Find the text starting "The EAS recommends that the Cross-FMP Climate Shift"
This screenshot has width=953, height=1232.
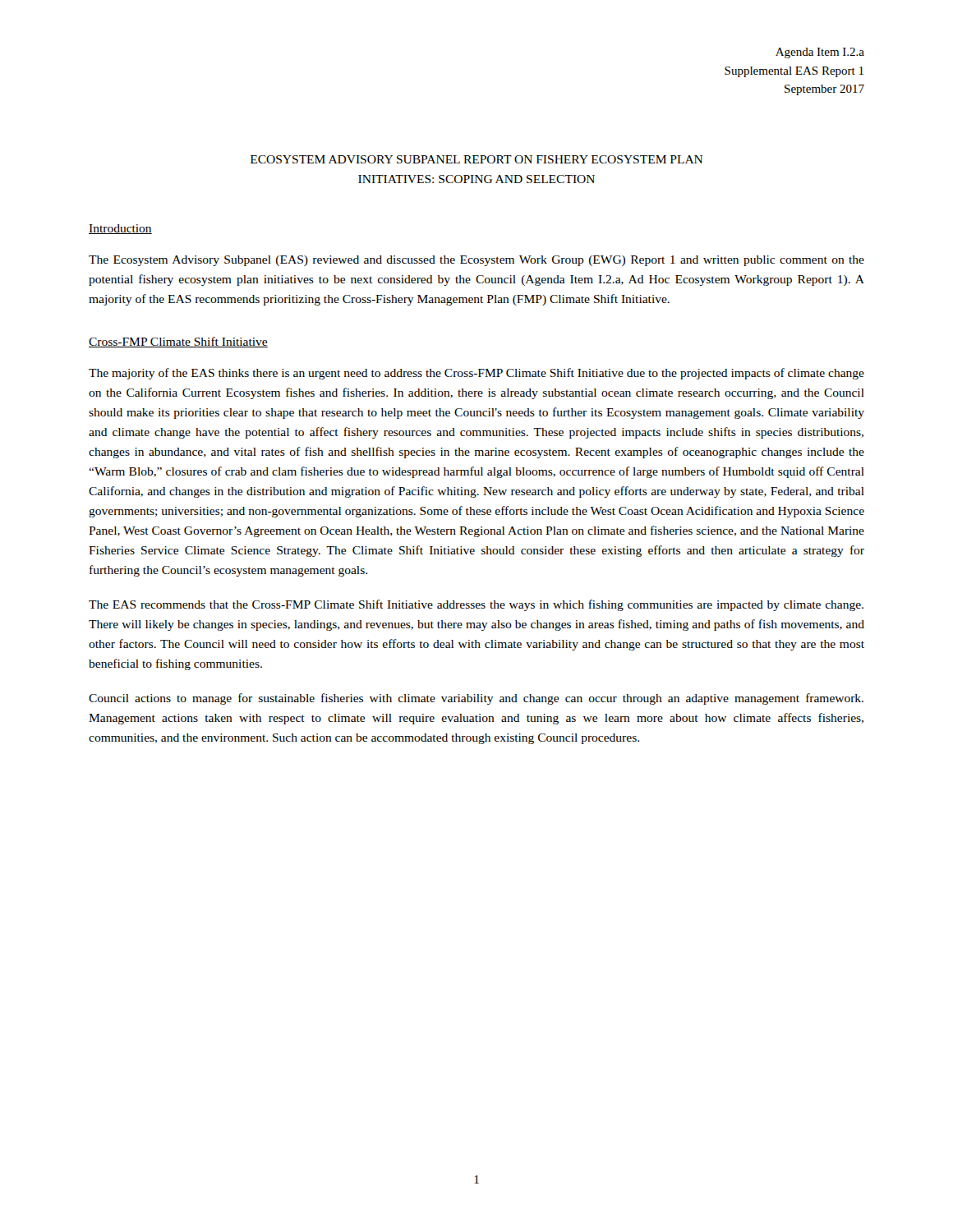[476, 634]
